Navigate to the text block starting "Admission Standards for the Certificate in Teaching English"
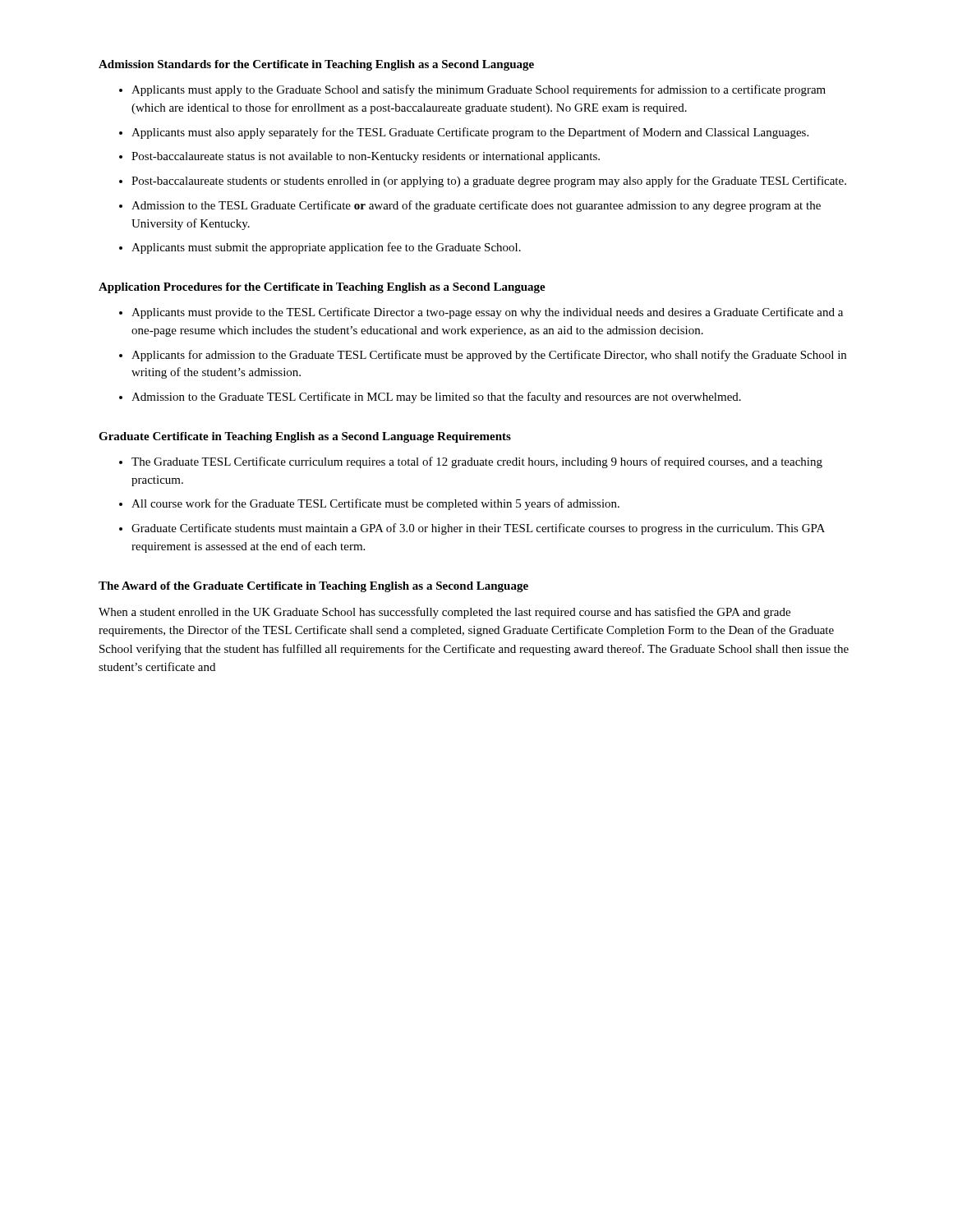This screenshot has width=953, height=1232. coord(316,64)
